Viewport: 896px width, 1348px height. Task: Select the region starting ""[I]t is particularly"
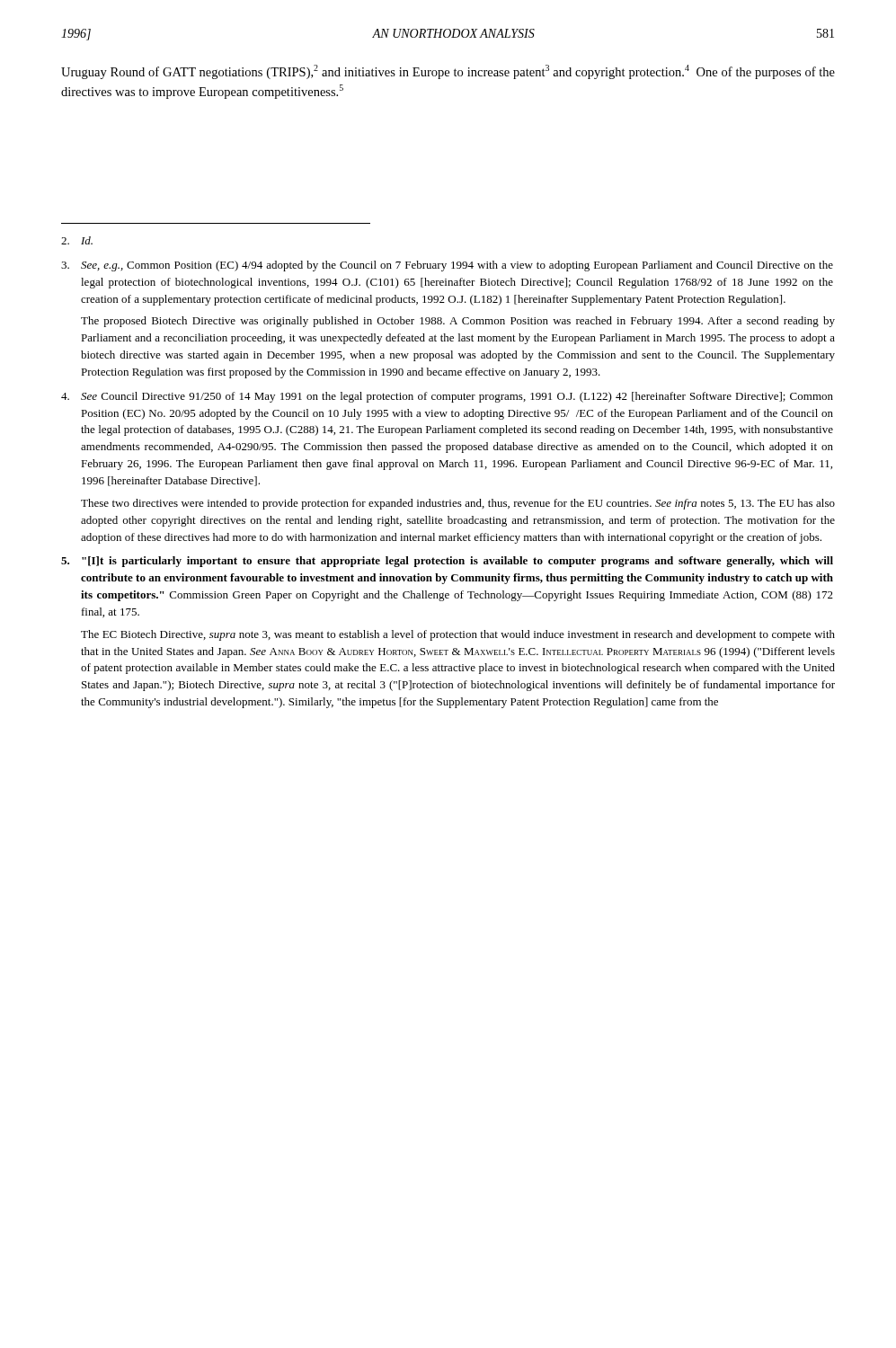coord(448,632)
